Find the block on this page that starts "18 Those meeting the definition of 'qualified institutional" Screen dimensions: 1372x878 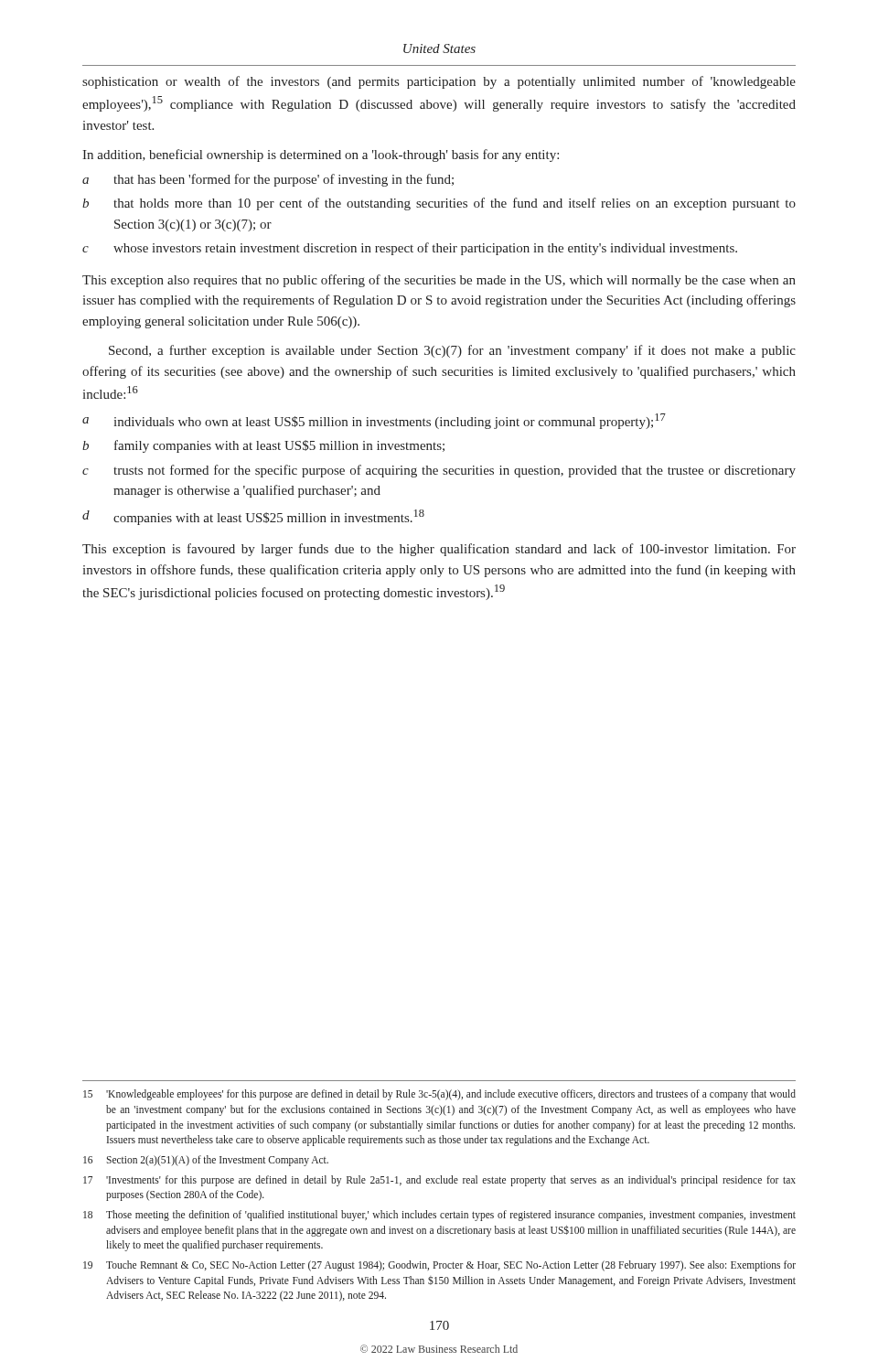[x=439, y=1230]
